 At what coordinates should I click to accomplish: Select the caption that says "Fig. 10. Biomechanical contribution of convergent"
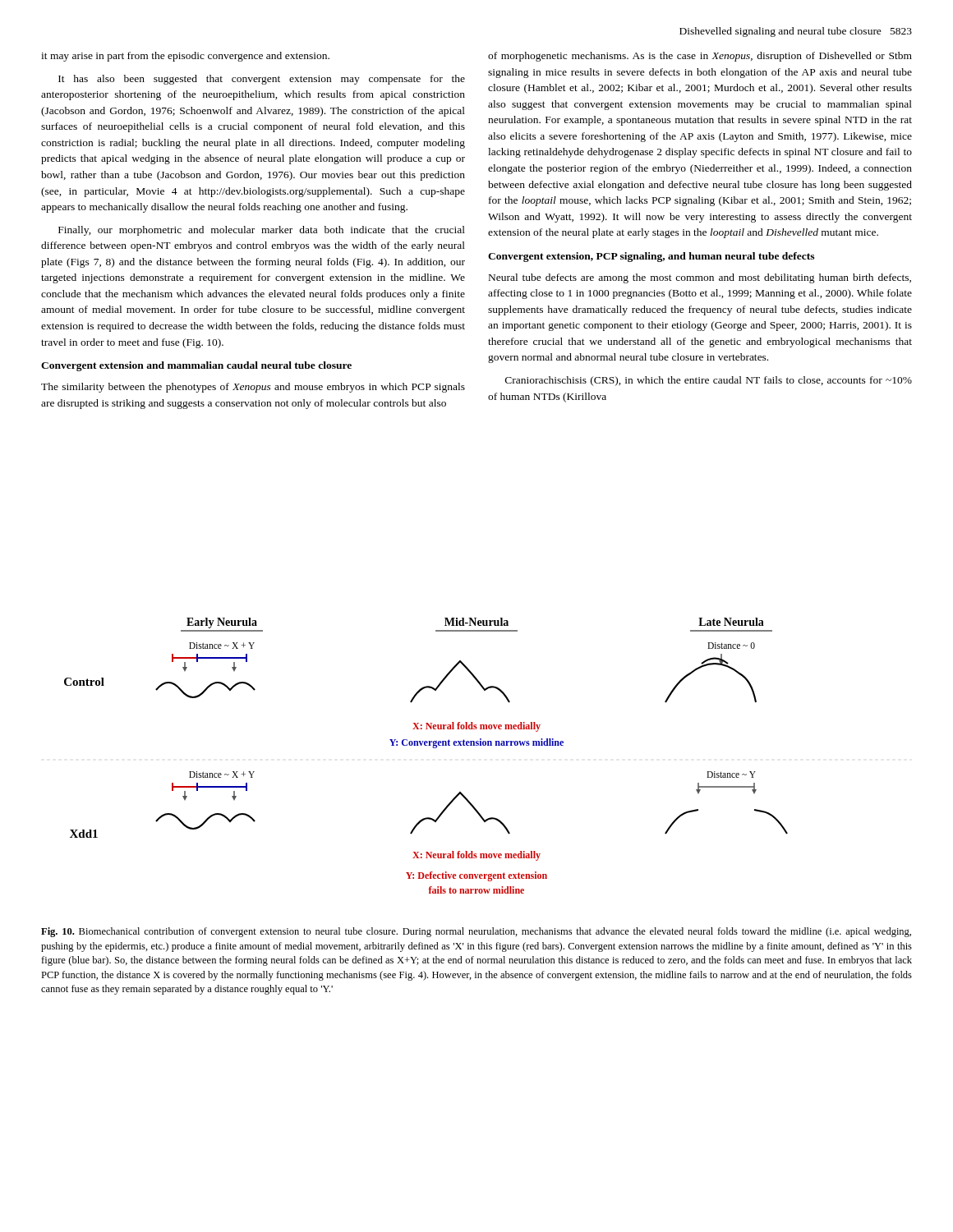tap(476, 960)
